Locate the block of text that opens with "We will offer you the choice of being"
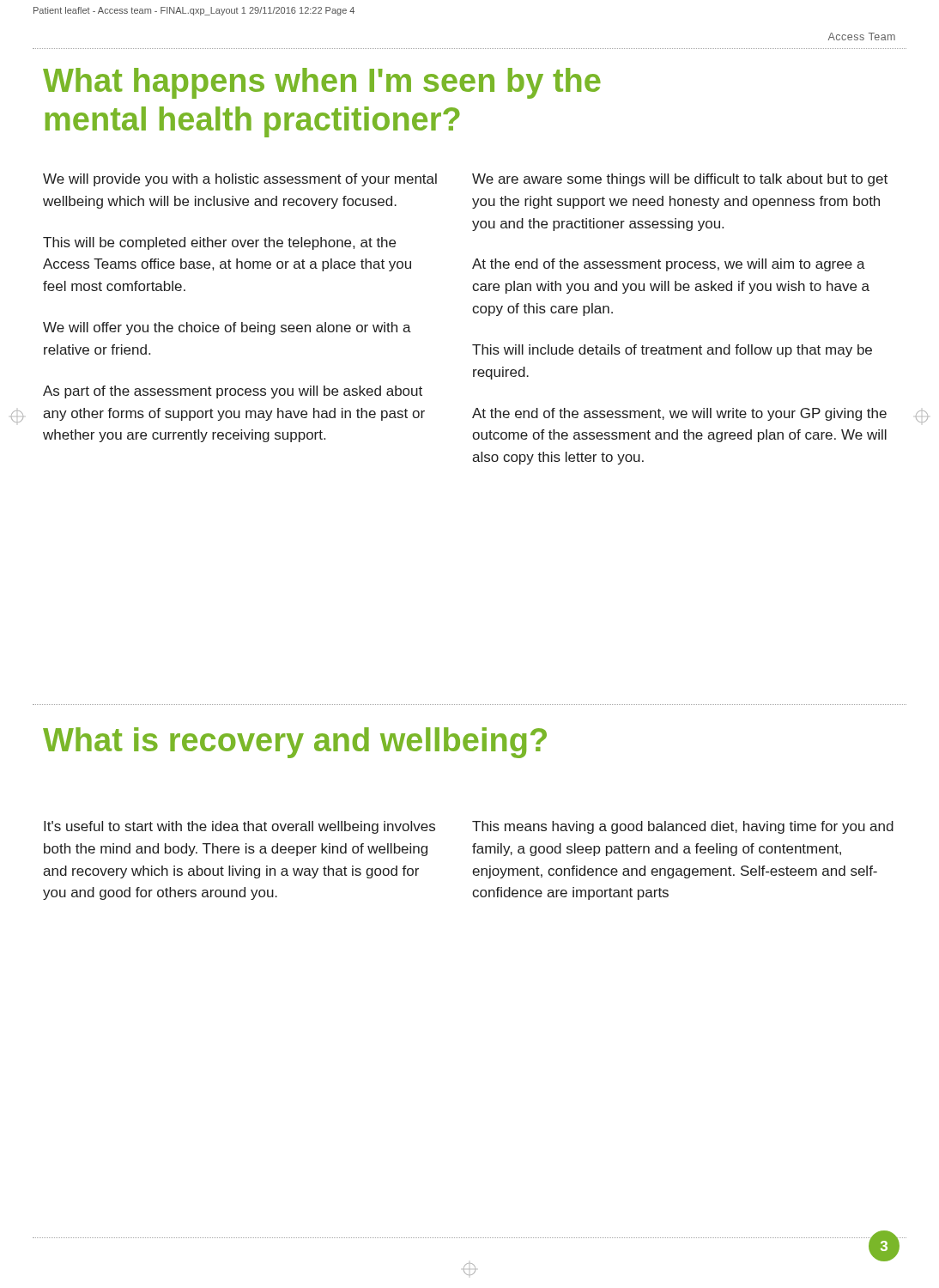 pos(227,339)
